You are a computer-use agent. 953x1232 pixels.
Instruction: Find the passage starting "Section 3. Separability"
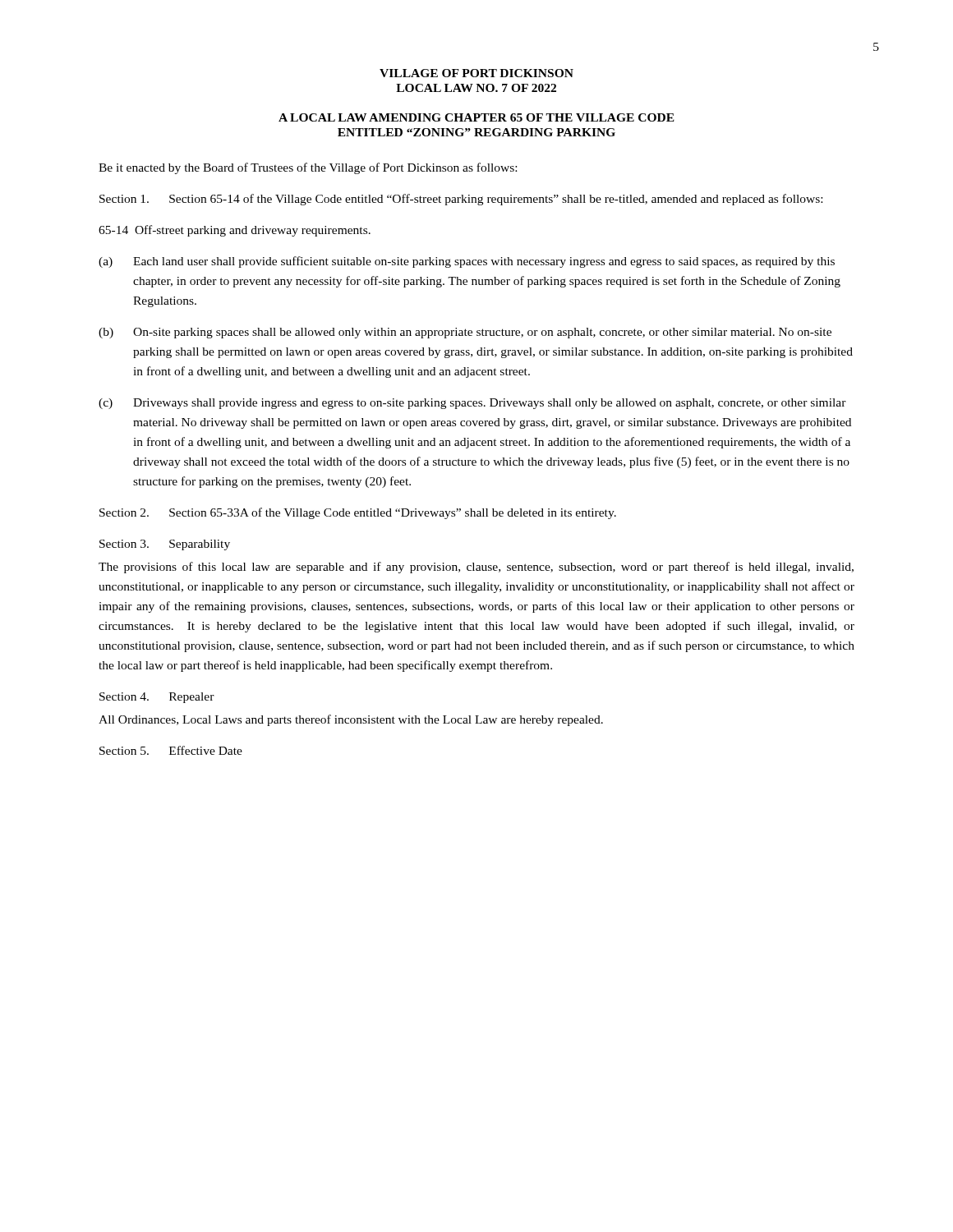click(123, 545)
